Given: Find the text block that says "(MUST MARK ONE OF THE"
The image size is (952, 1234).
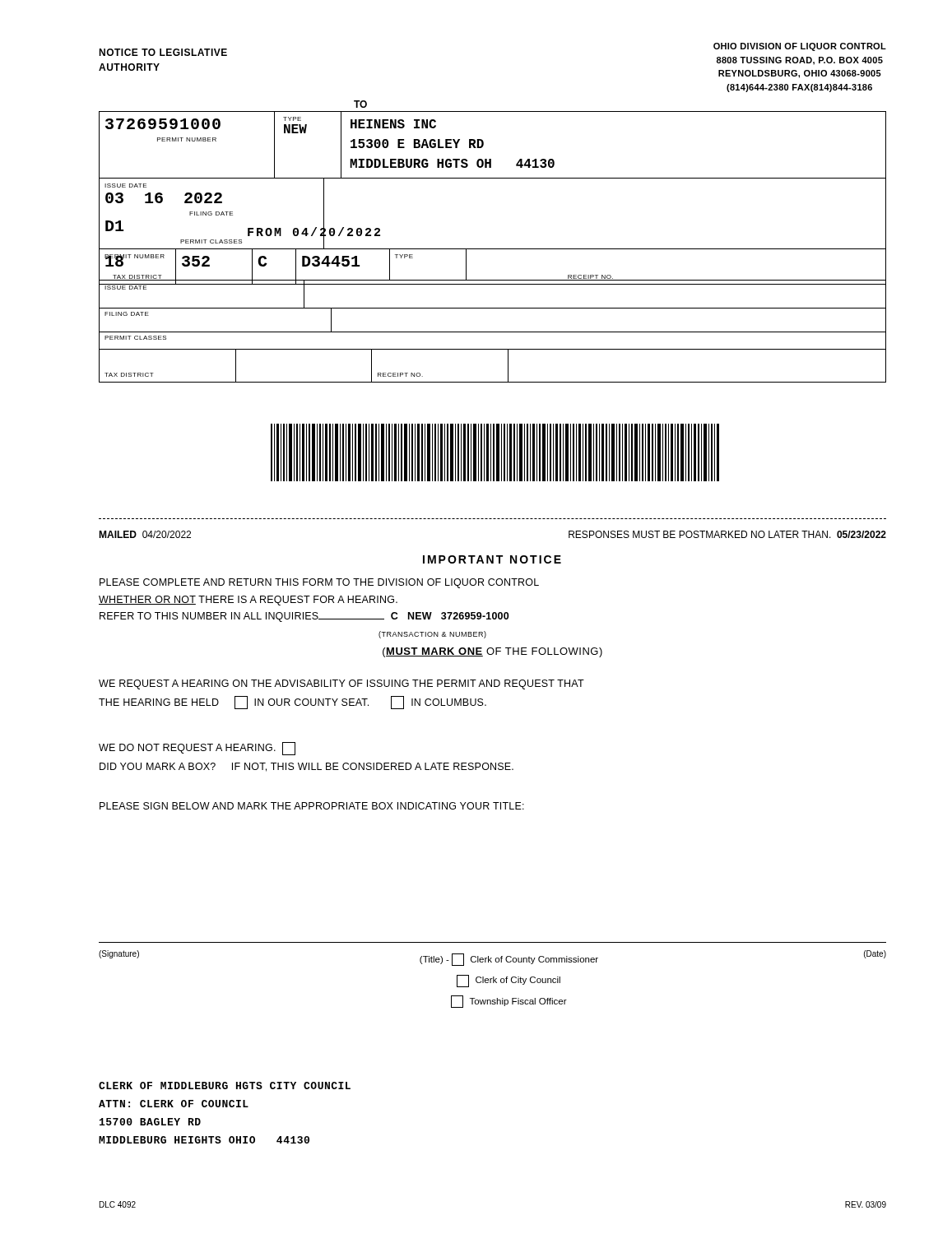Looking at the screenshot, I should 492,651.
